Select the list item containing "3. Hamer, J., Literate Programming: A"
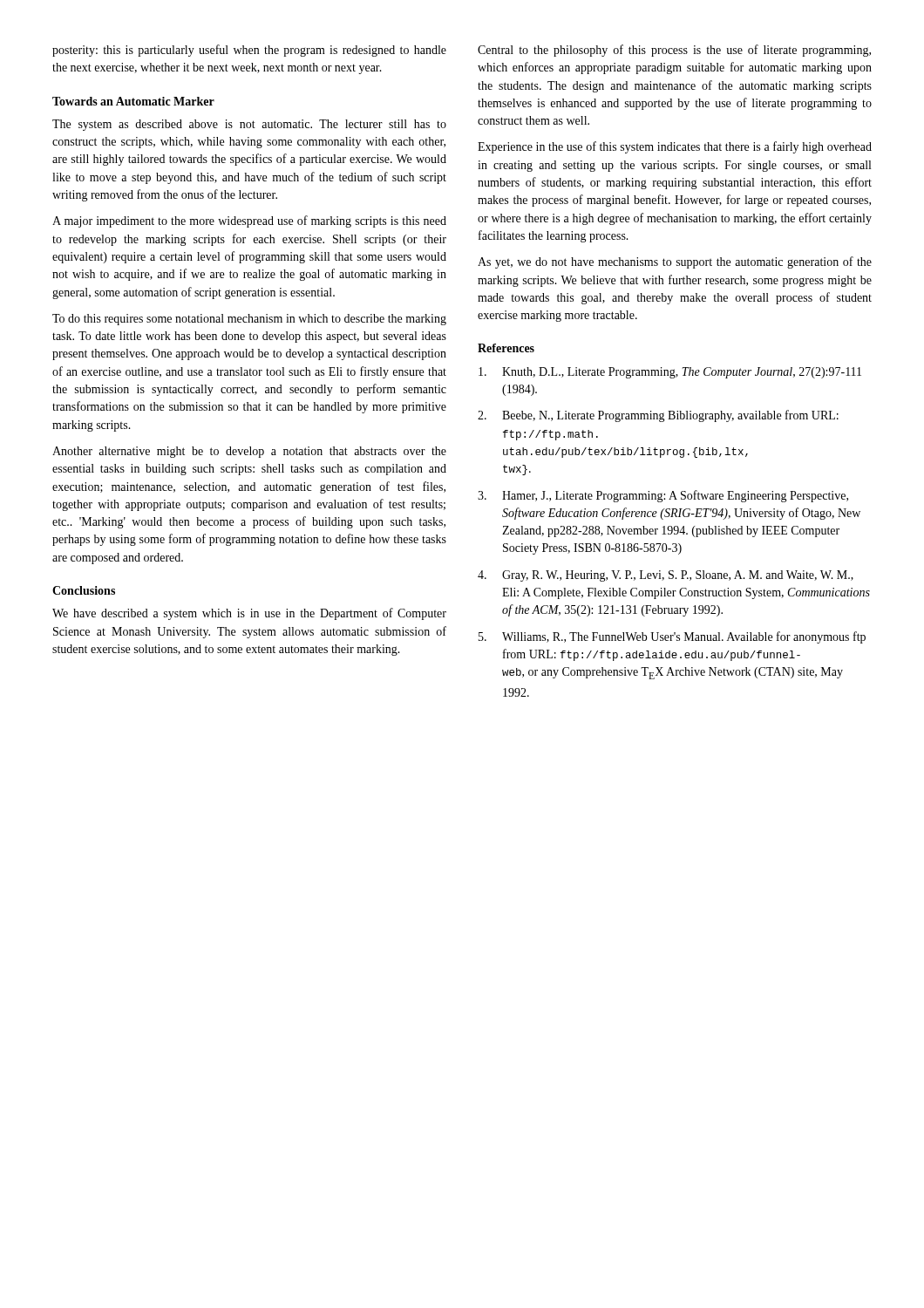924x1308 pixels. coord(675,522)
